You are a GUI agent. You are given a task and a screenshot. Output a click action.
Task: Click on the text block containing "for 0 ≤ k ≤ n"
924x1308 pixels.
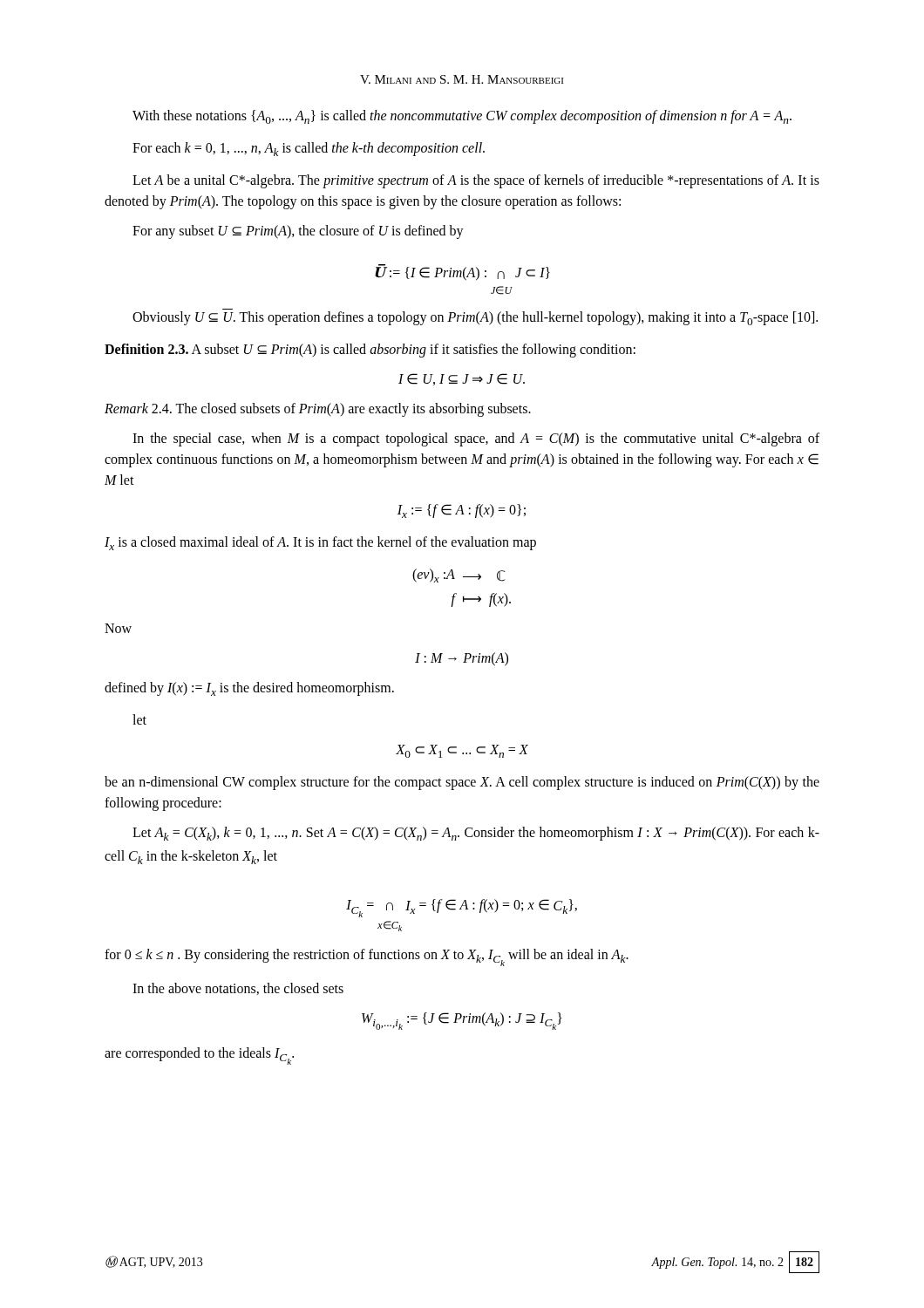tap(367, 957)
